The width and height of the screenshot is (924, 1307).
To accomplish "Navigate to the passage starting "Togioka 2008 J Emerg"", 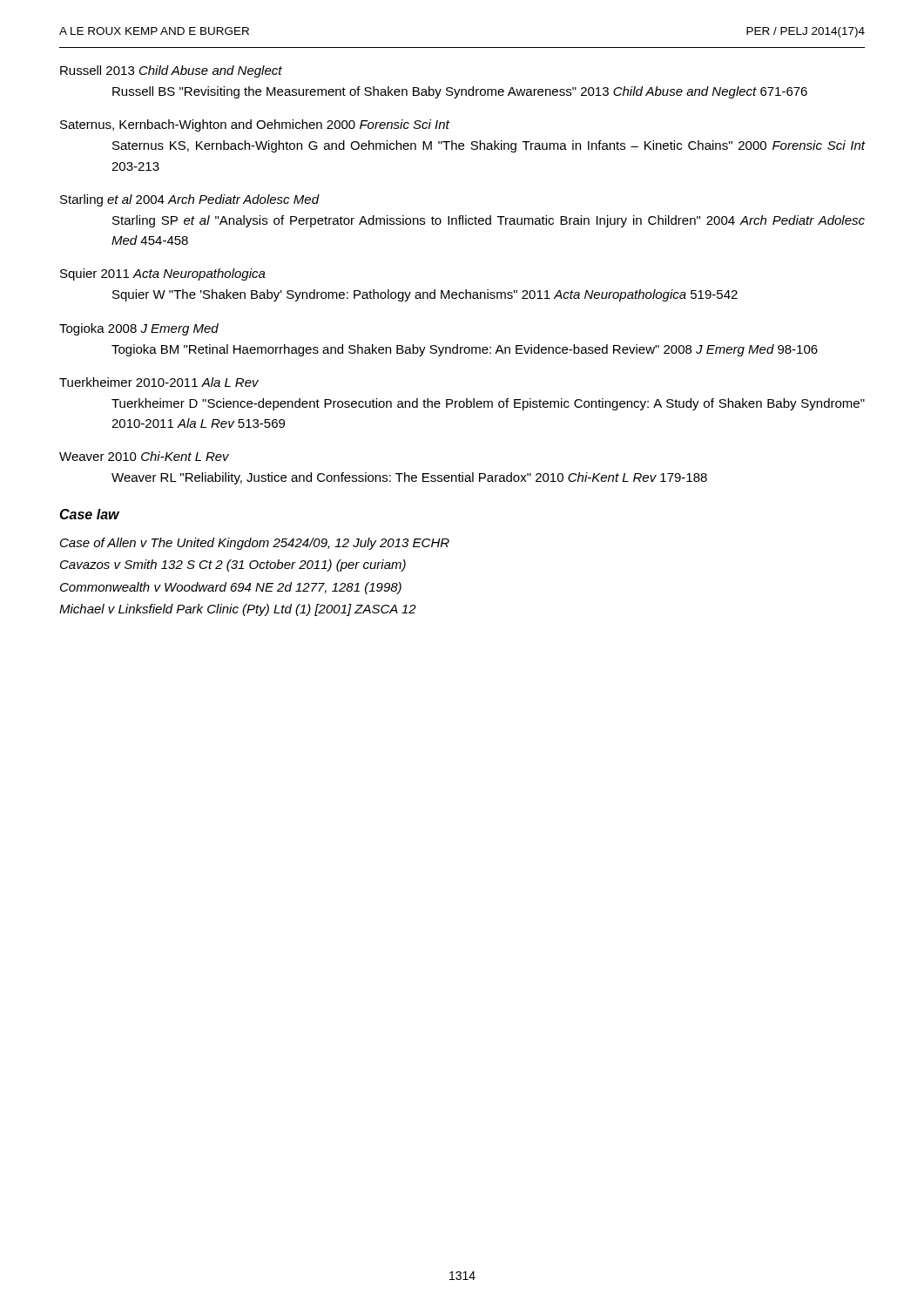I will pos(462,339).
